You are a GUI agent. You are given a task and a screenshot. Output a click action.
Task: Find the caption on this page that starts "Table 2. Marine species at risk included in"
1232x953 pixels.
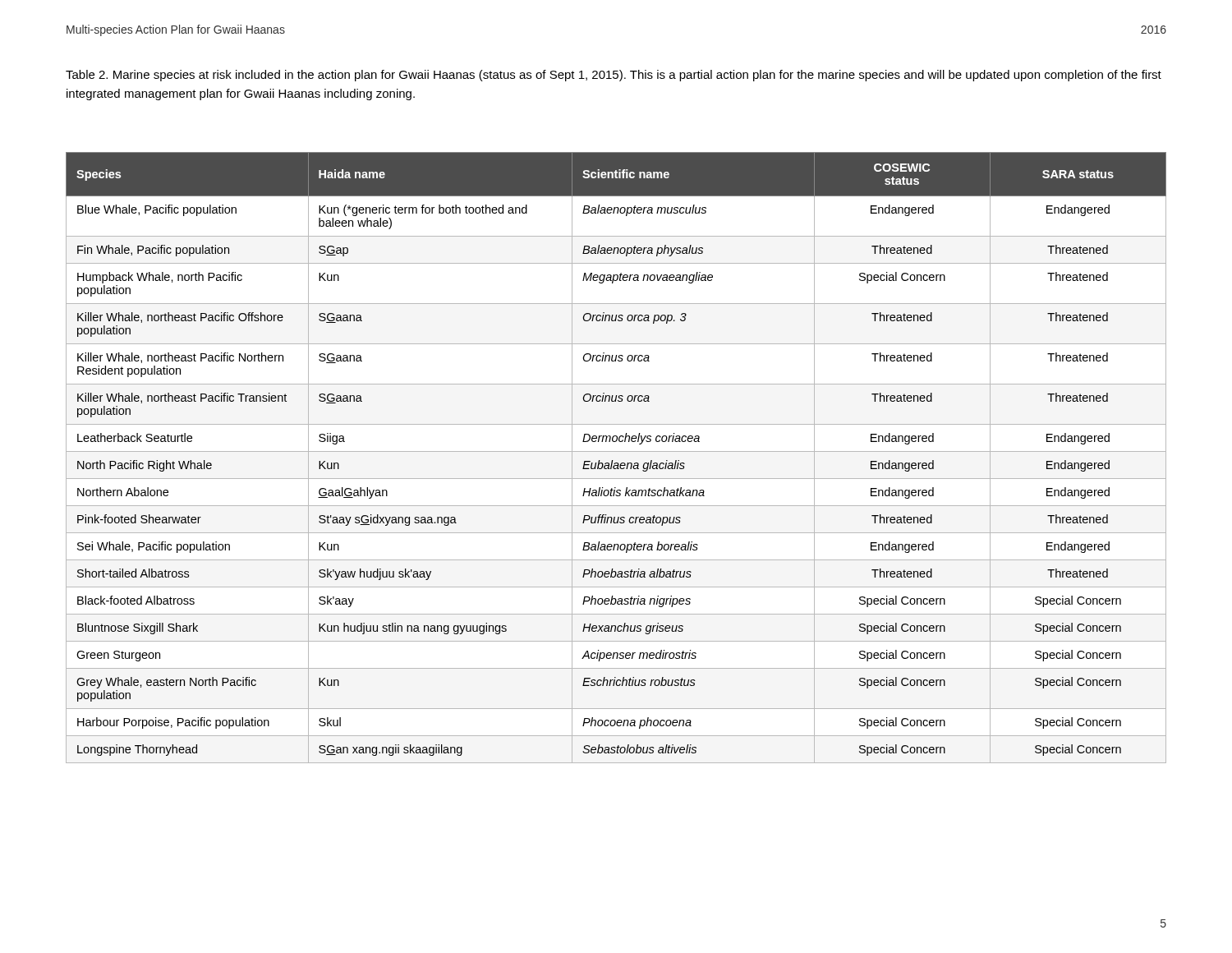pos(613,84)
